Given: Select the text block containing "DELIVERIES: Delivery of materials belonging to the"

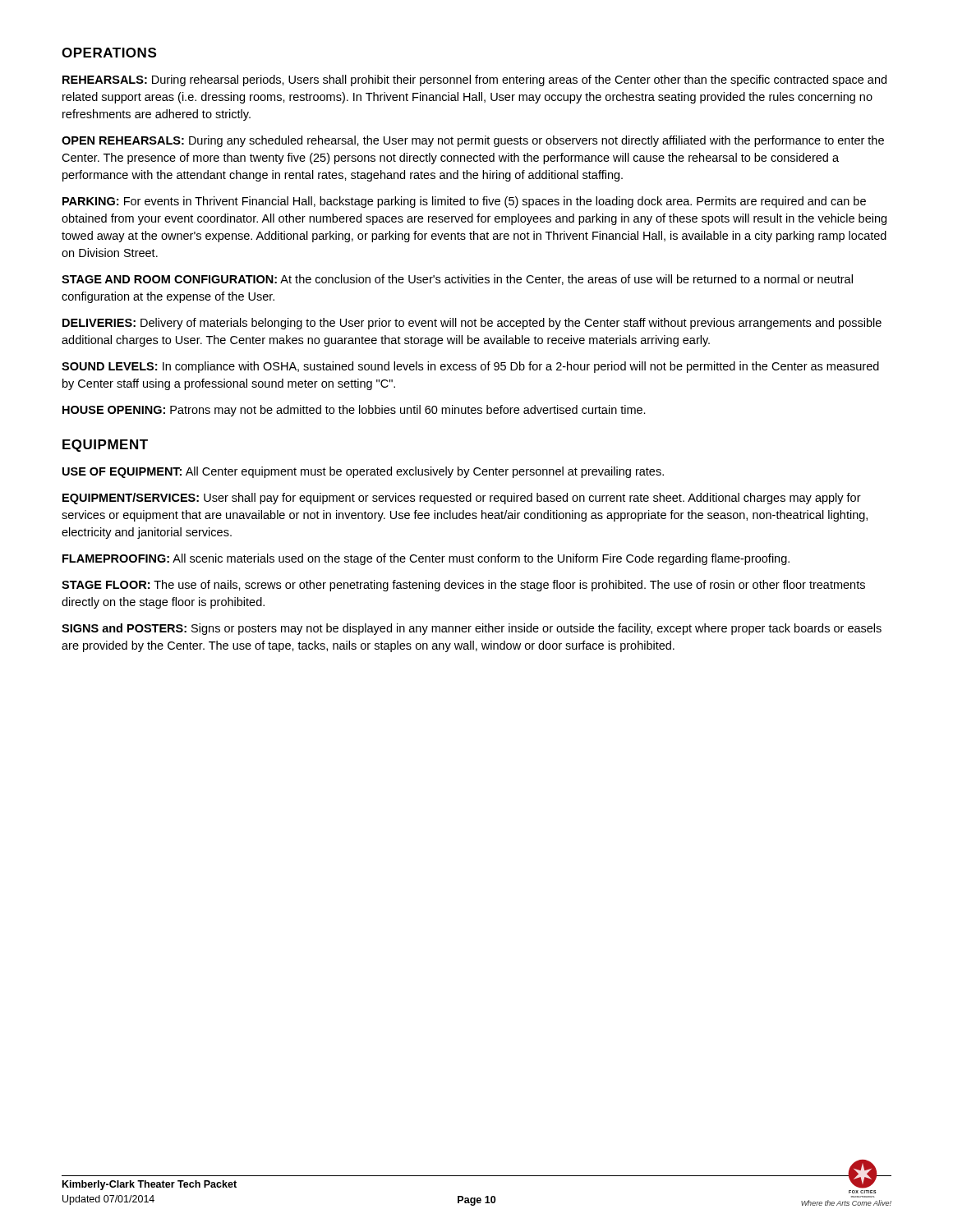Looking at the screenshot, I should pyautogui.click(x=472, y=332).
